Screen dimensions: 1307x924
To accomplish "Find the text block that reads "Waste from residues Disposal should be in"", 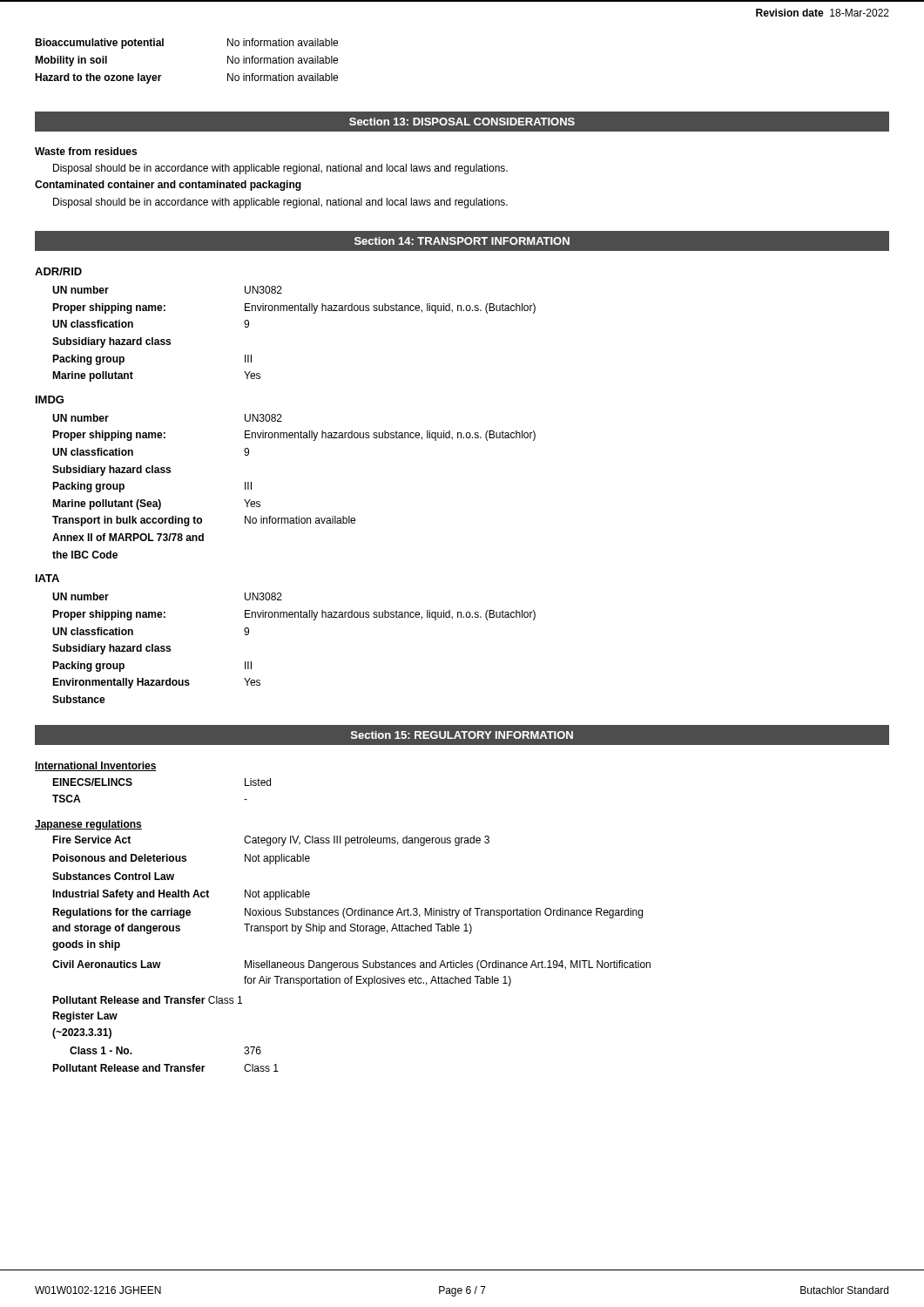I will (462, 177).
